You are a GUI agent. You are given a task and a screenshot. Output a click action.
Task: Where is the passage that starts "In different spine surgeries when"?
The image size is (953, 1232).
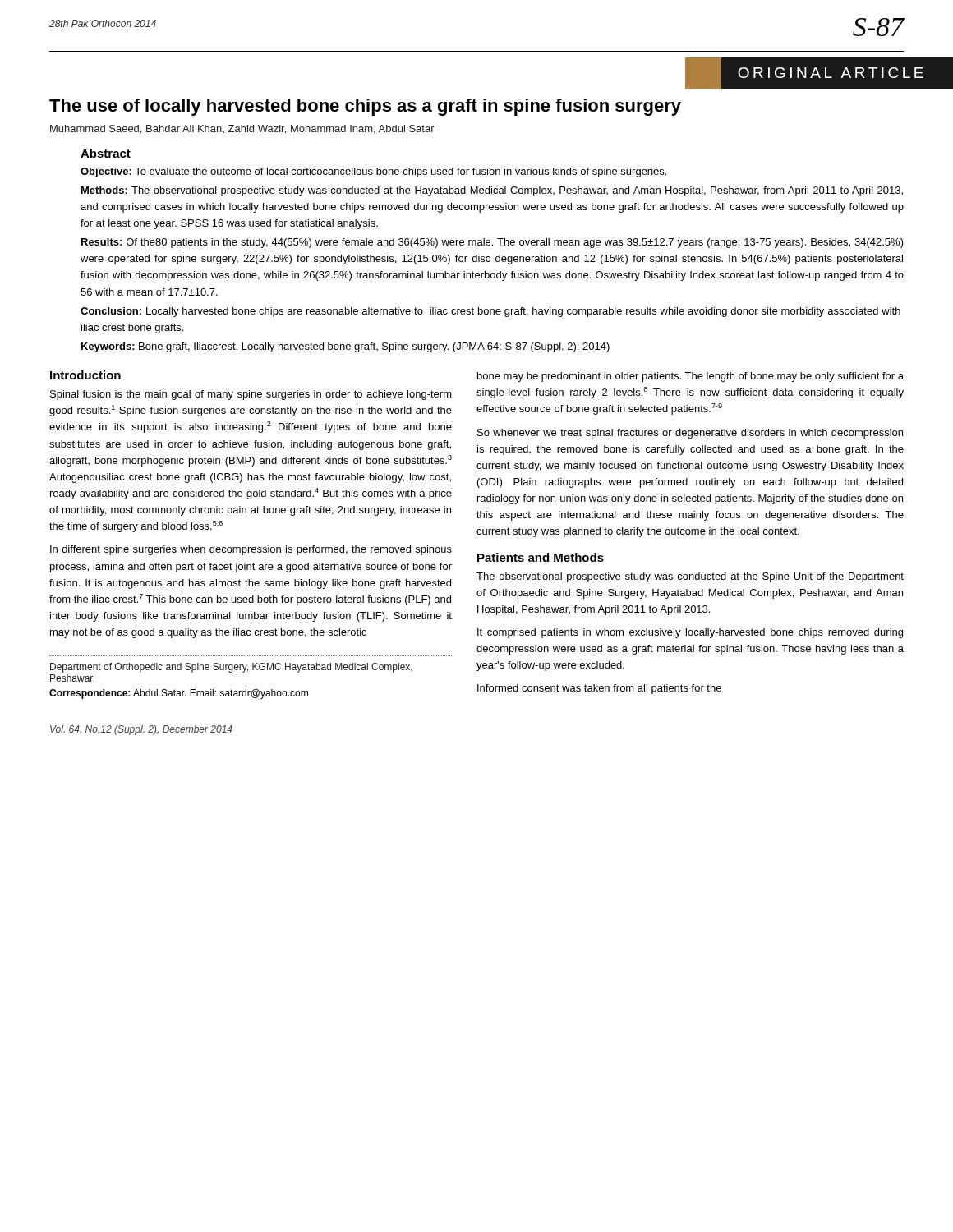tap(251, 591)
